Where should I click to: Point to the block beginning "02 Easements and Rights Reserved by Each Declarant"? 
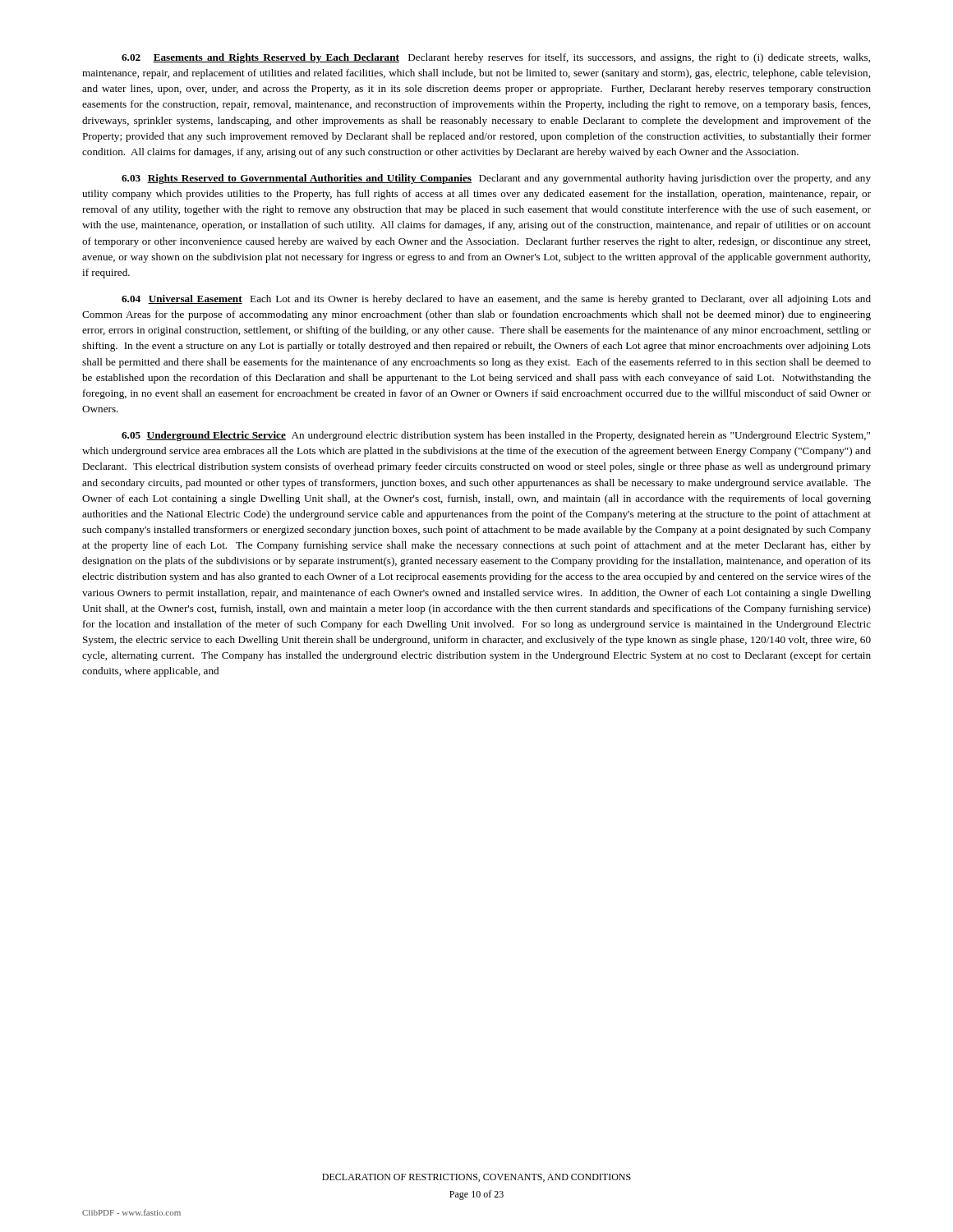(x=476, y=104)
